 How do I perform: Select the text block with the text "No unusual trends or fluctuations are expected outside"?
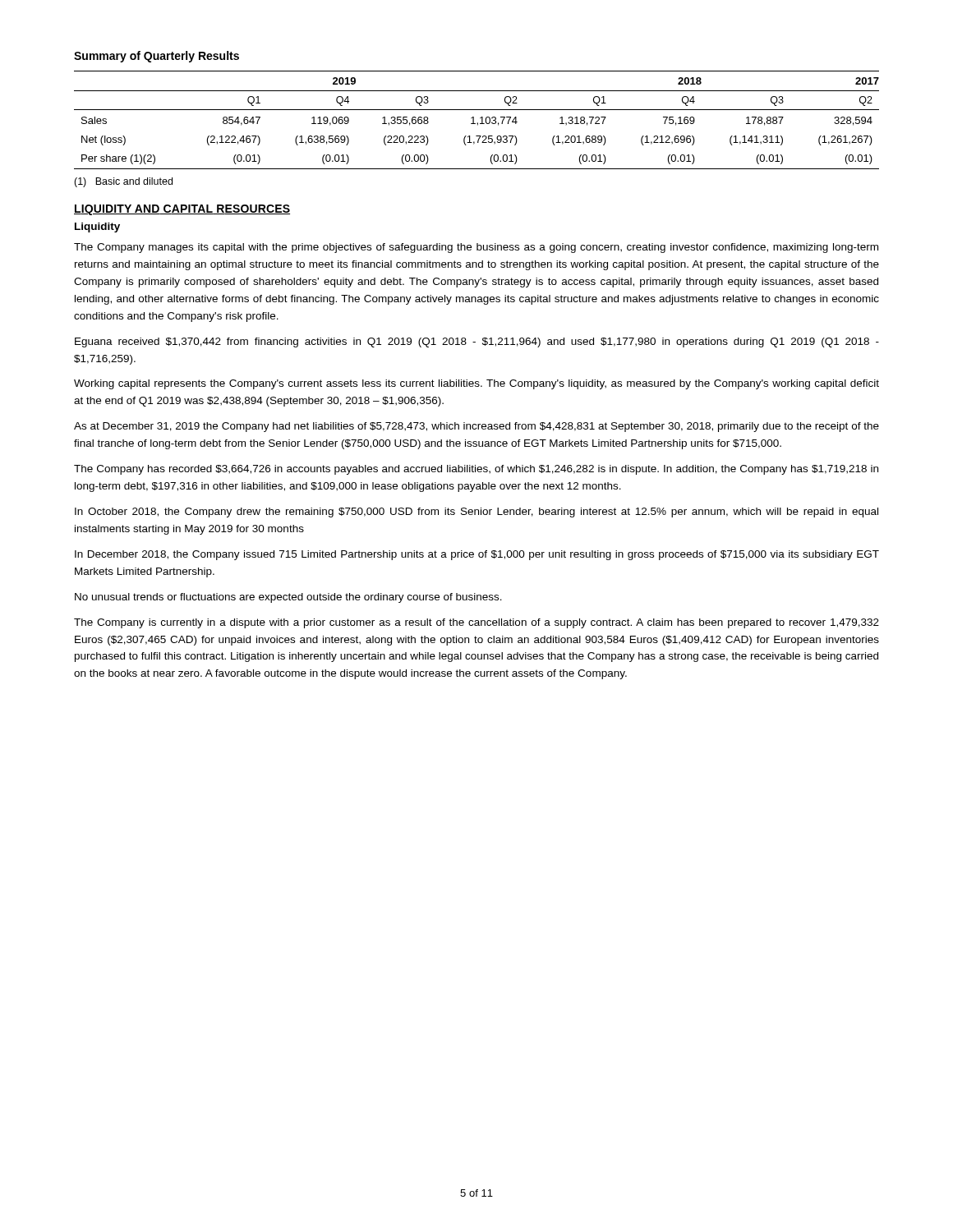tap(288, 596)
